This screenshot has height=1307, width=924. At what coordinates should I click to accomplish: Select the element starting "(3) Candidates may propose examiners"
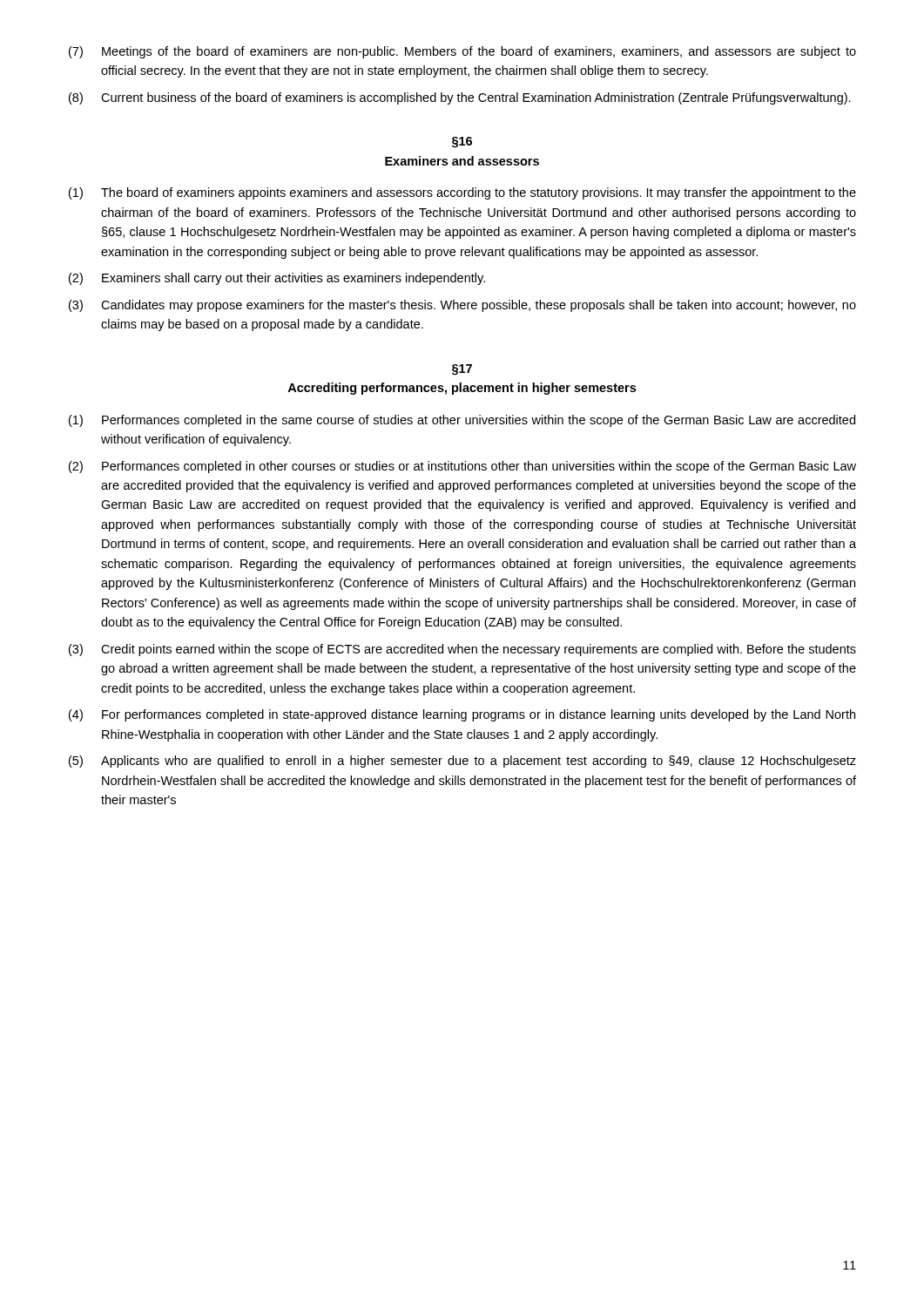(462, 315)
